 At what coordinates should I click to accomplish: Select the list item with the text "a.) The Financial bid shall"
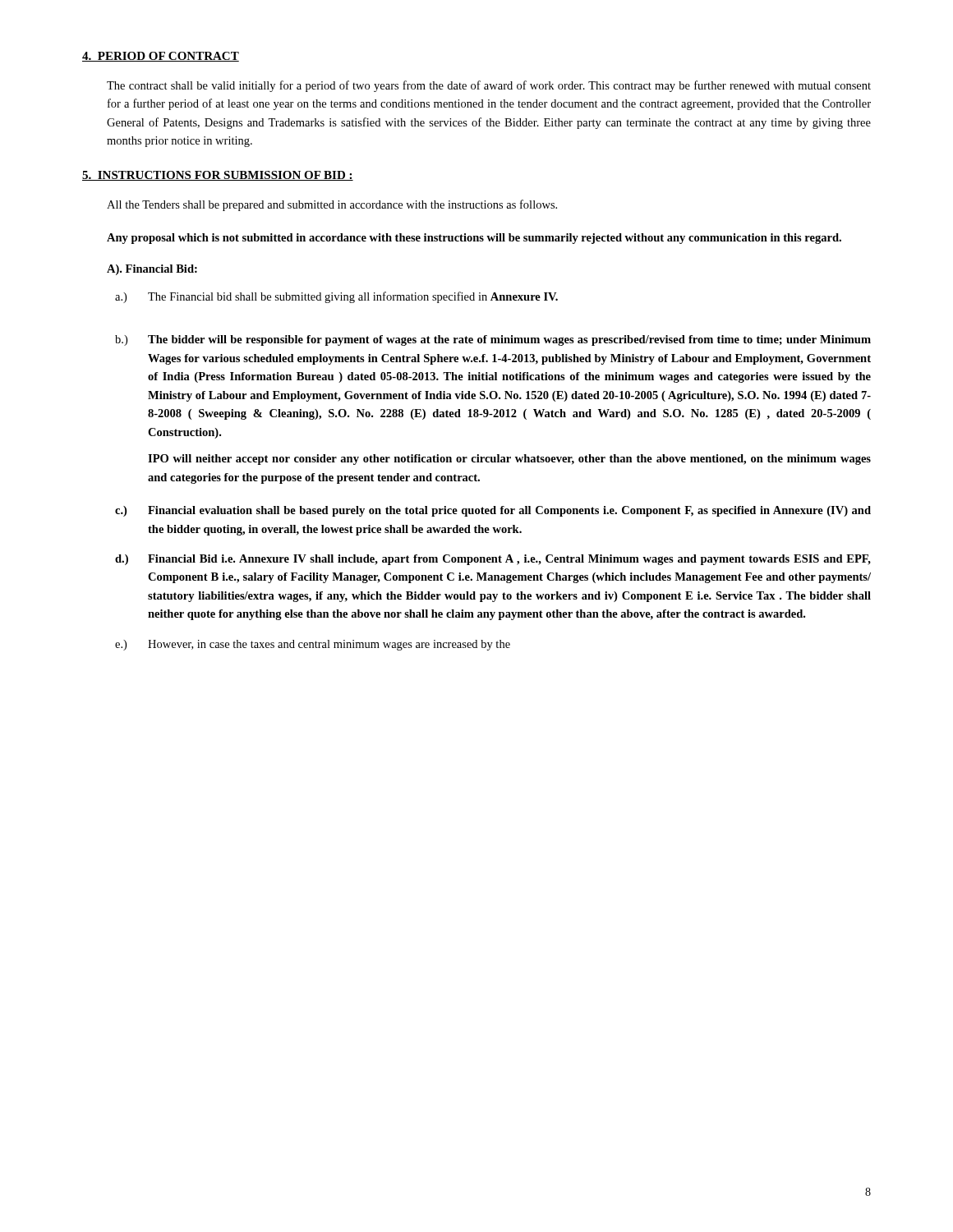tap(337, 297)
